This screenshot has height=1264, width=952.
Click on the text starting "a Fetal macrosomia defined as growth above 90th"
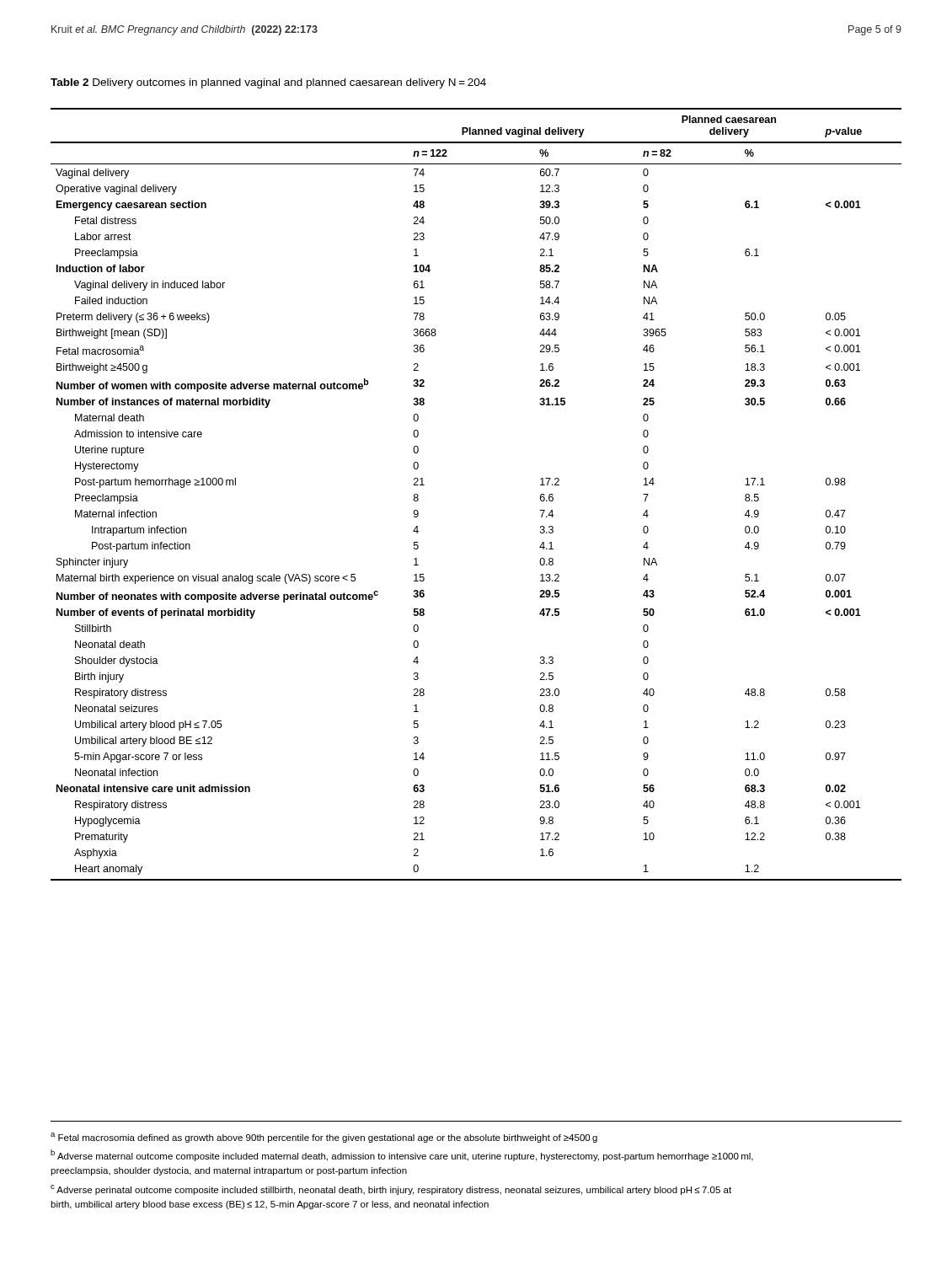click(476, 1170)
